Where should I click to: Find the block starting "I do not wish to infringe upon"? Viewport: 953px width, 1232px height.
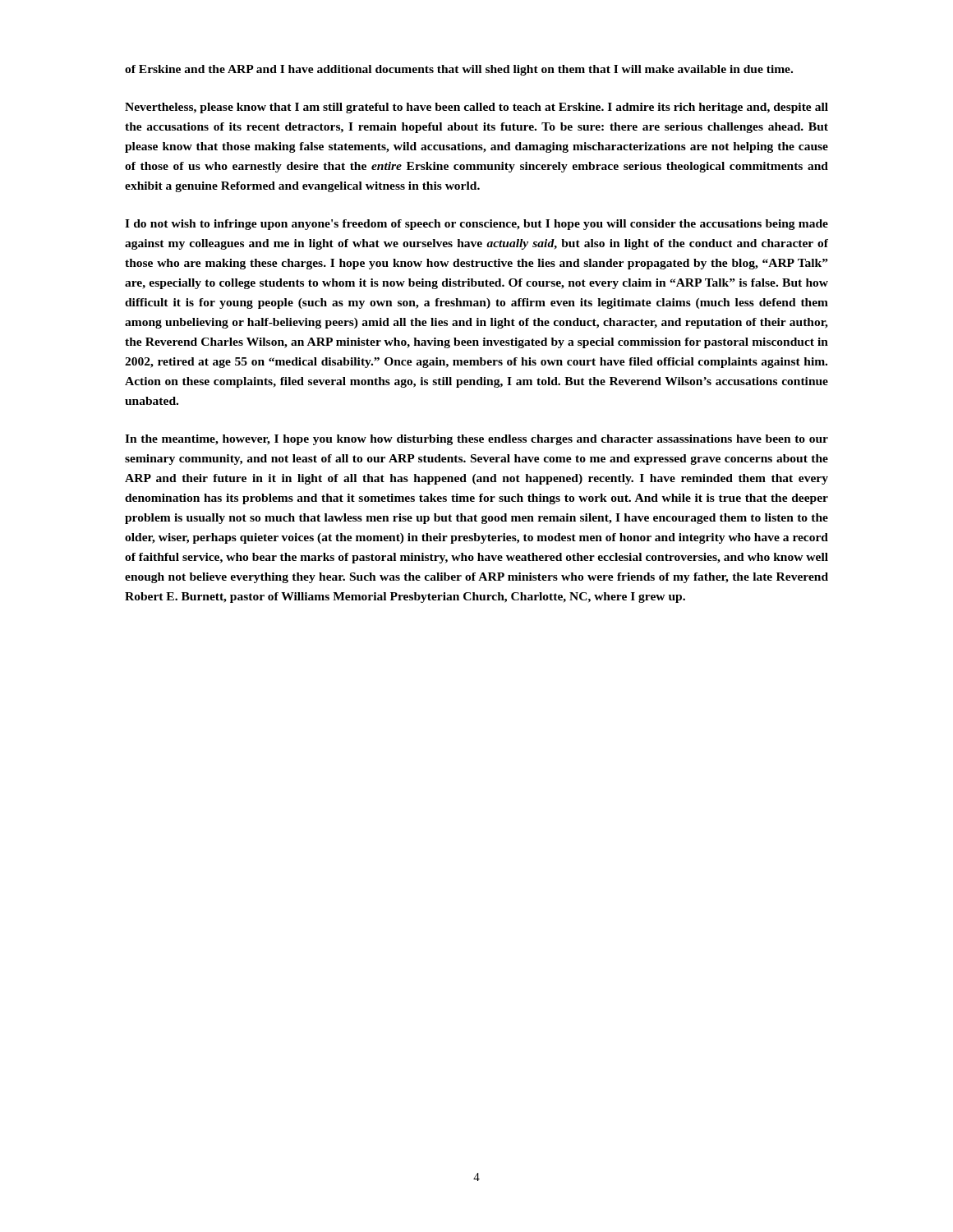[476, 312]
